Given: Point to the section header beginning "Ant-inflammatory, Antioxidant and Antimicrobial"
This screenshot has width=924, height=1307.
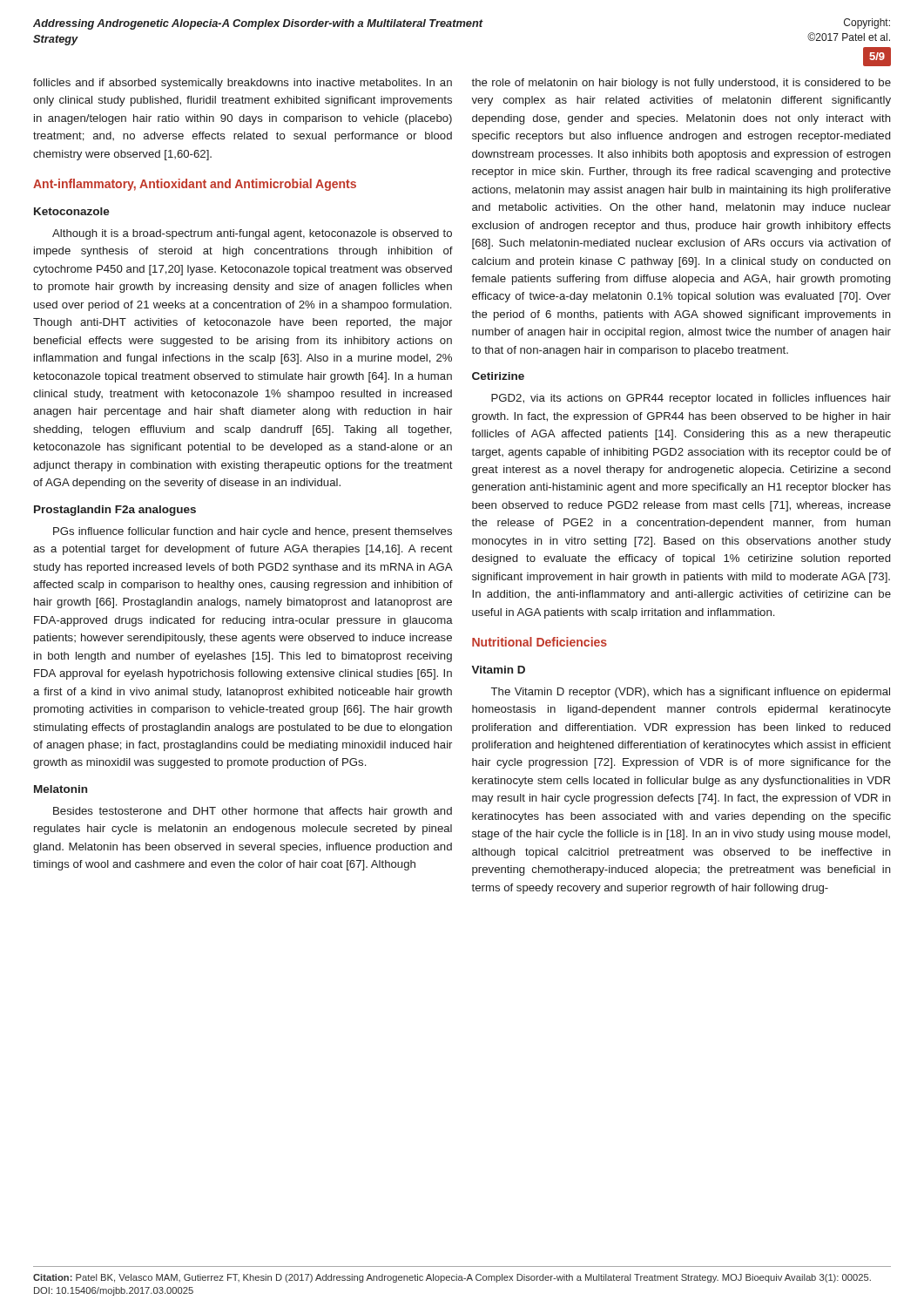Looking at the screenshot, I should [195, 184].
